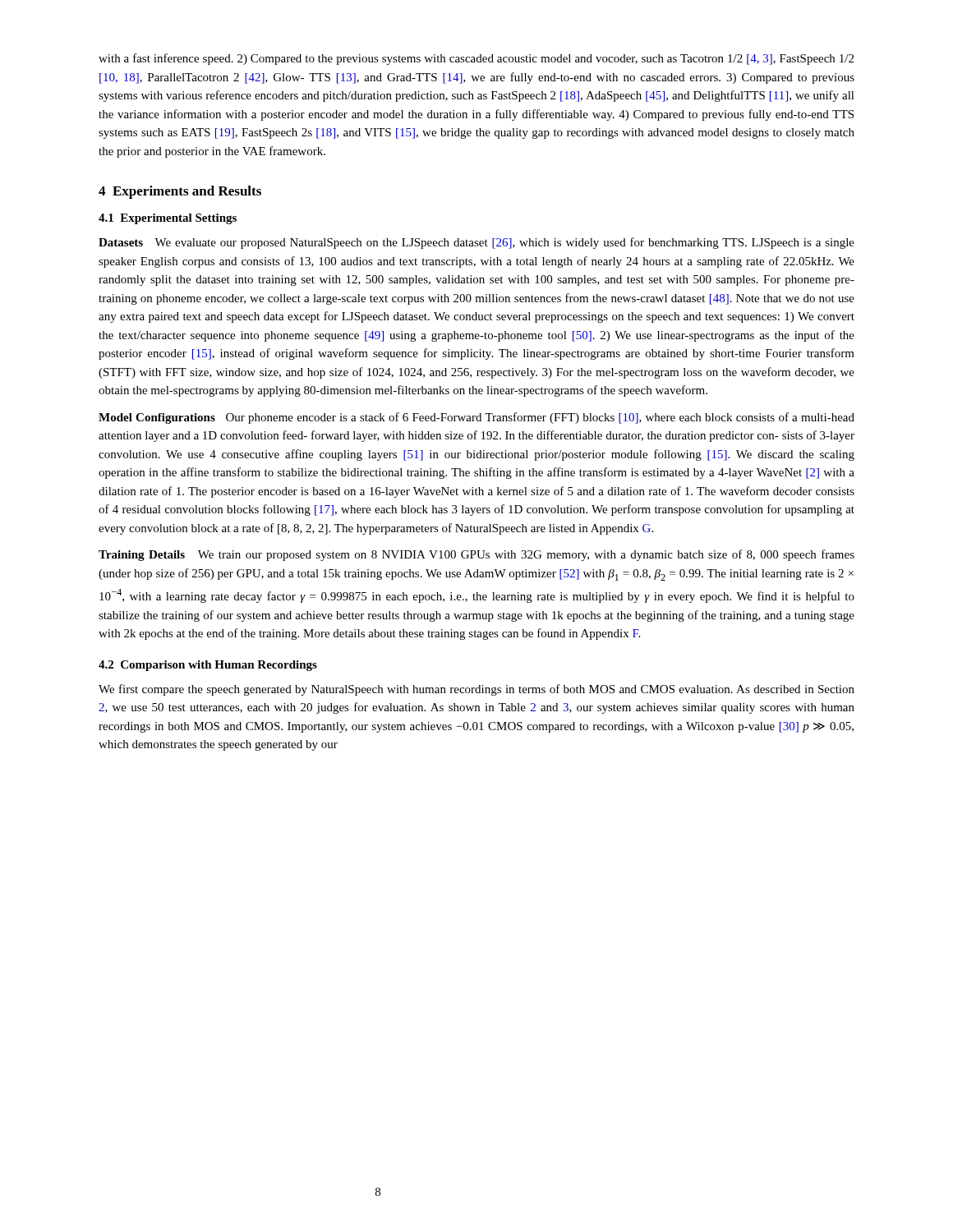Find the section header containing "4.1 Experimental Settings"
Image resolution: width=953 pixels, height=1232 pixels.
[168, 218]
